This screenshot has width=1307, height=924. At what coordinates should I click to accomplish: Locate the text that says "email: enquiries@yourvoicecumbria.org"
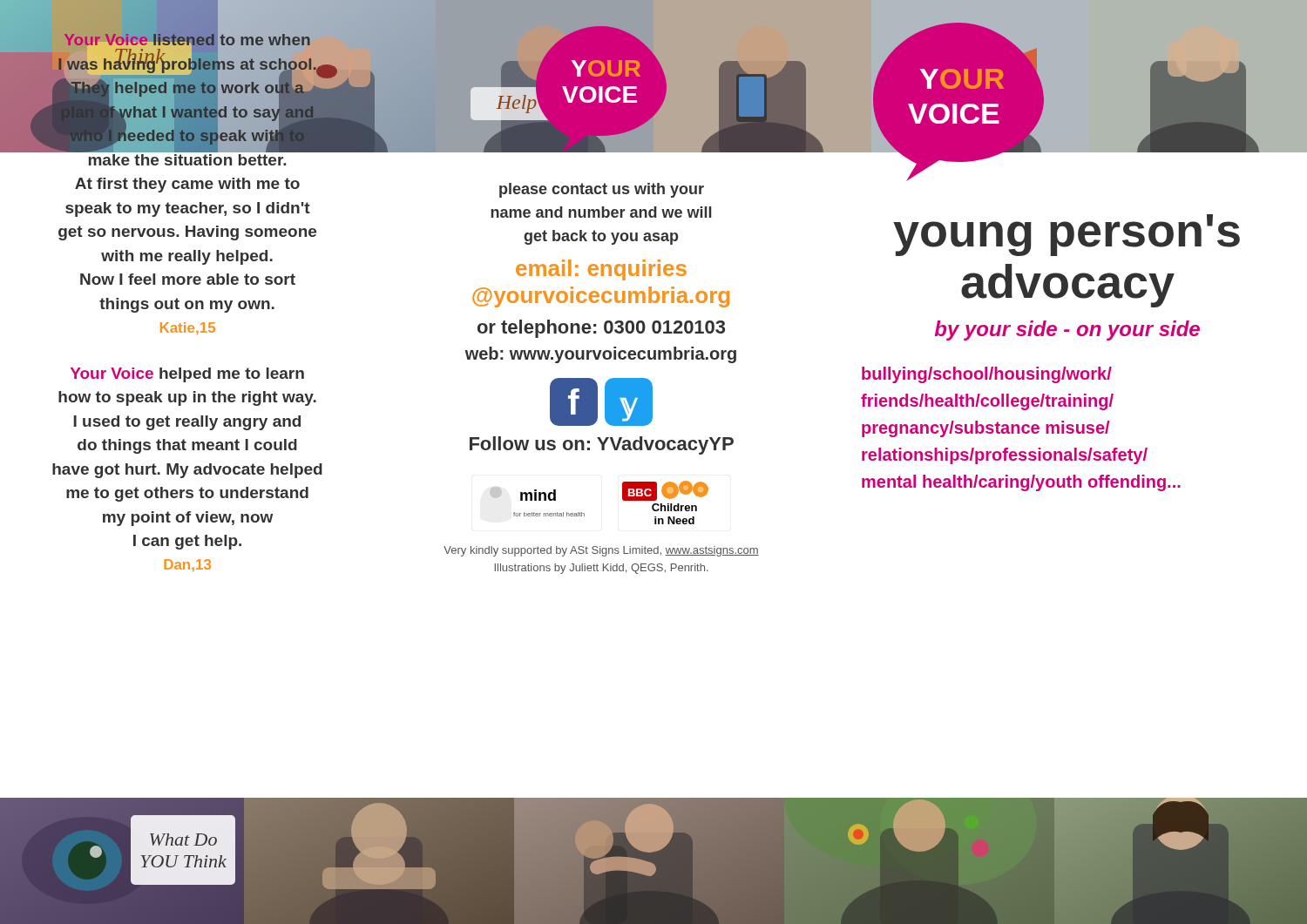601,282
